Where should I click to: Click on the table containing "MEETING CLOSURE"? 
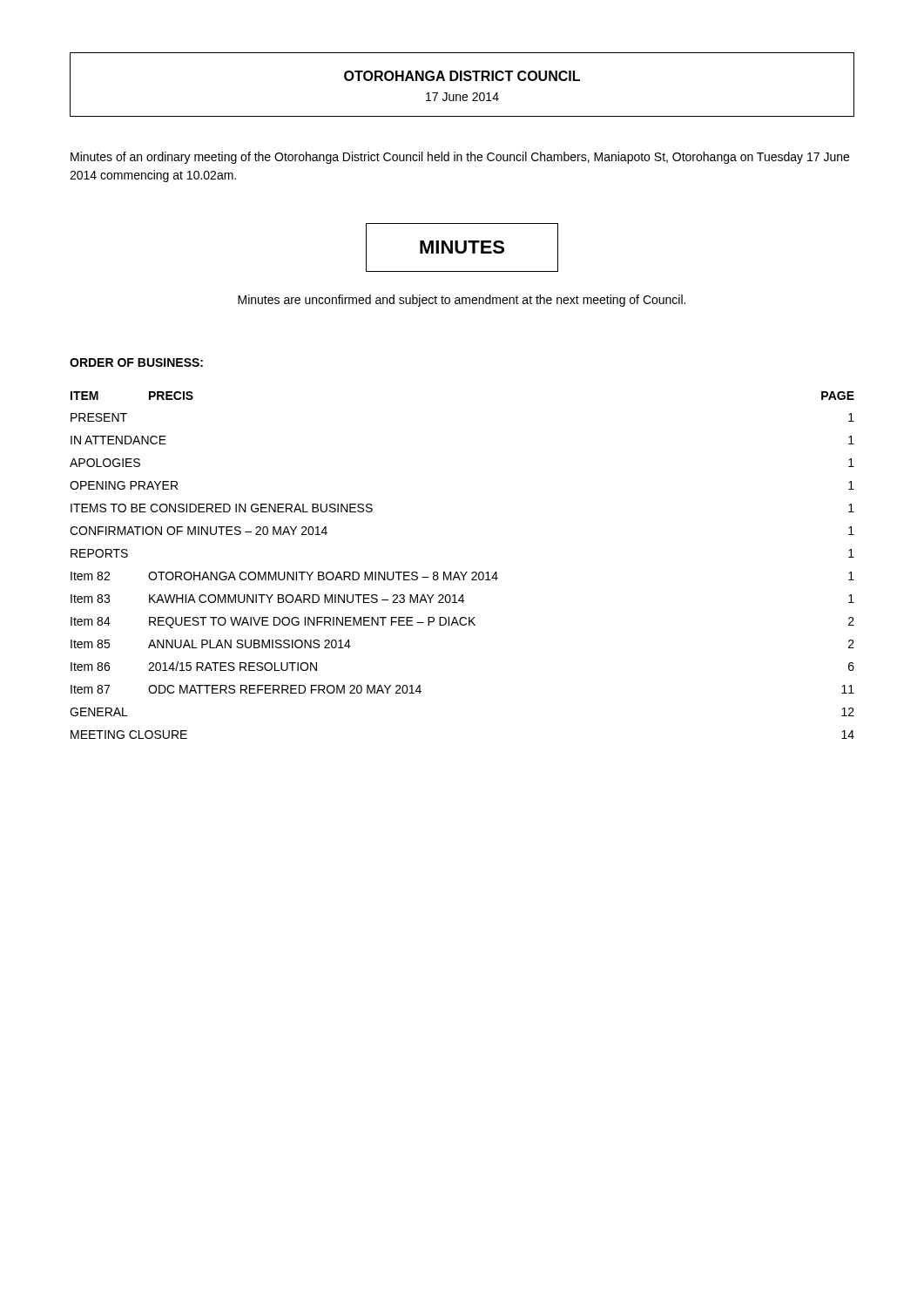point(462,566)
